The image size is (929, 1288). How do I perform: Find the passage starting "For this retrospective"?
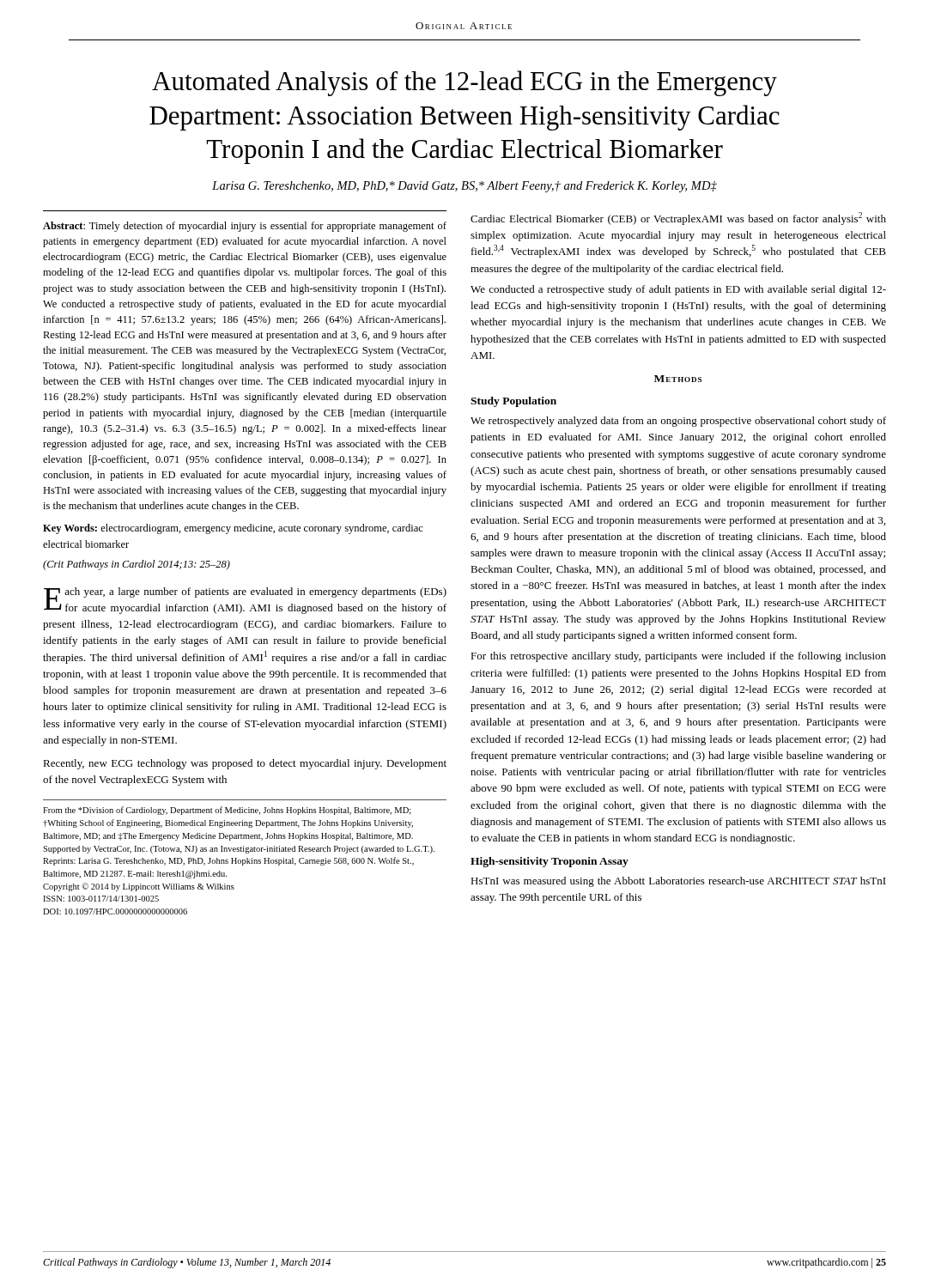(x=678, y=747)
